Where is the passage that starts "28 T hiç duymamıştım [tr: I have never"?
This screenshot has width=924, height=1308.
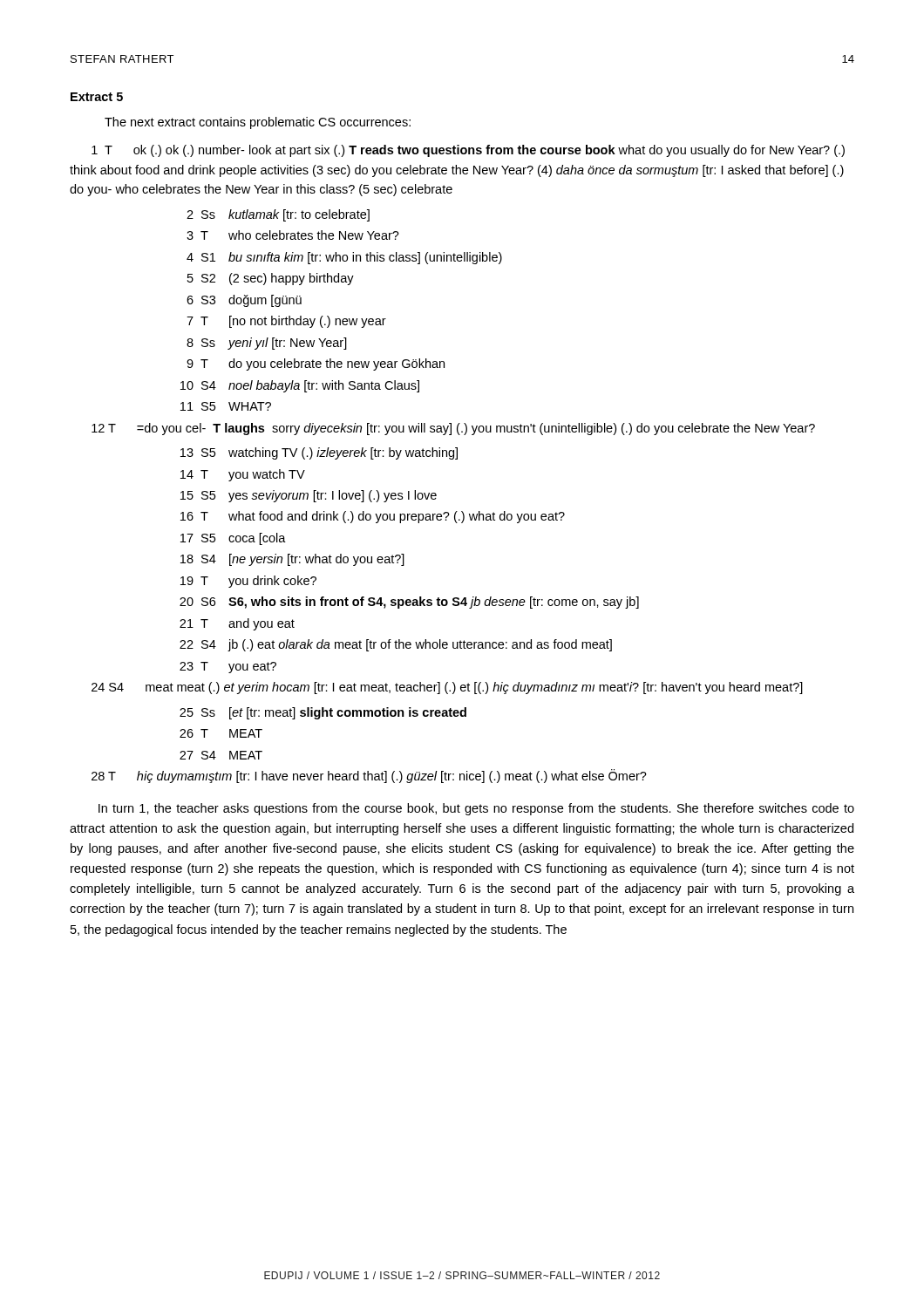coord(358,776)
